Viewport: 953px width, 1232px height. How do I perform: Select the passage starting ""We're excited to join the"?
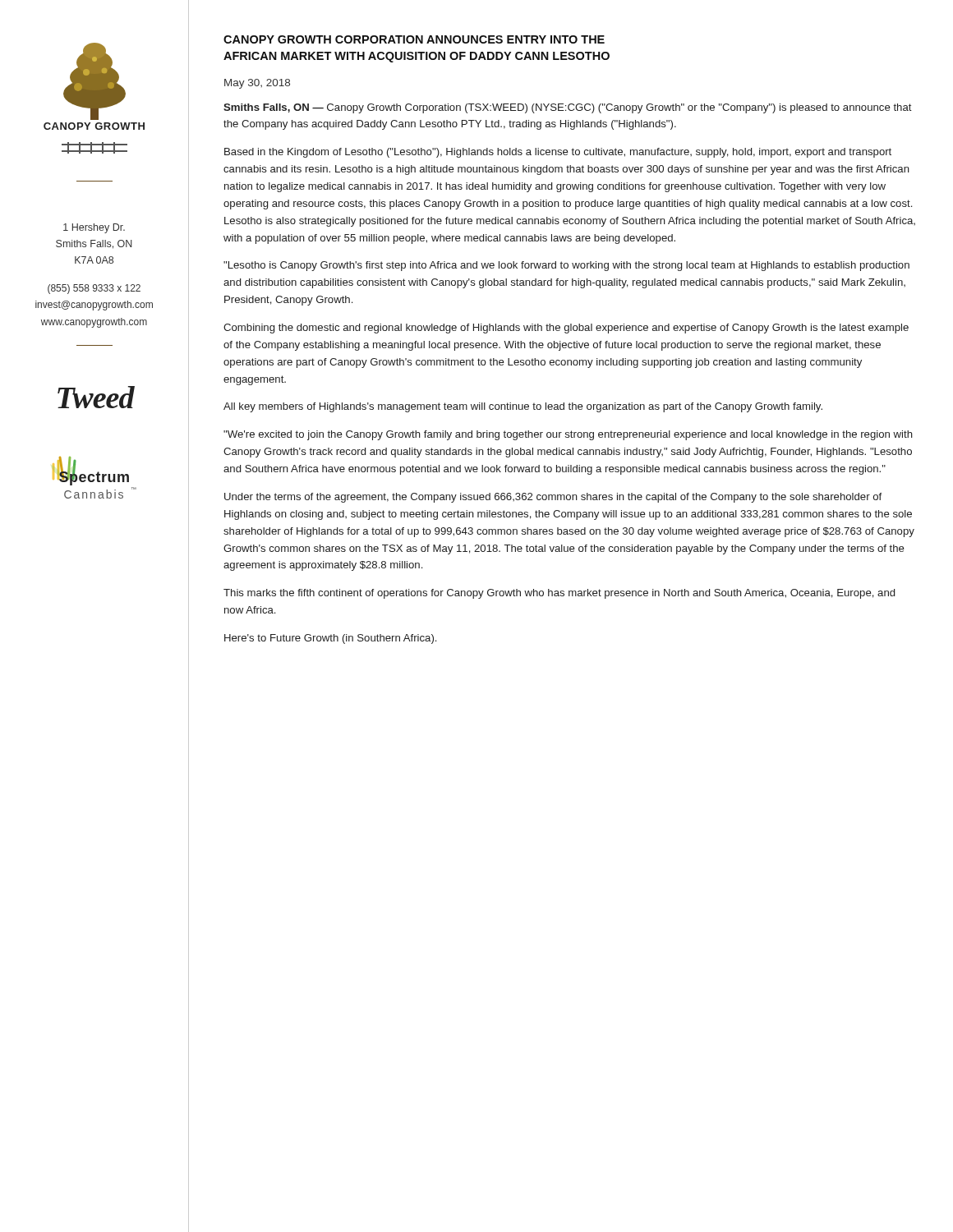568,452
